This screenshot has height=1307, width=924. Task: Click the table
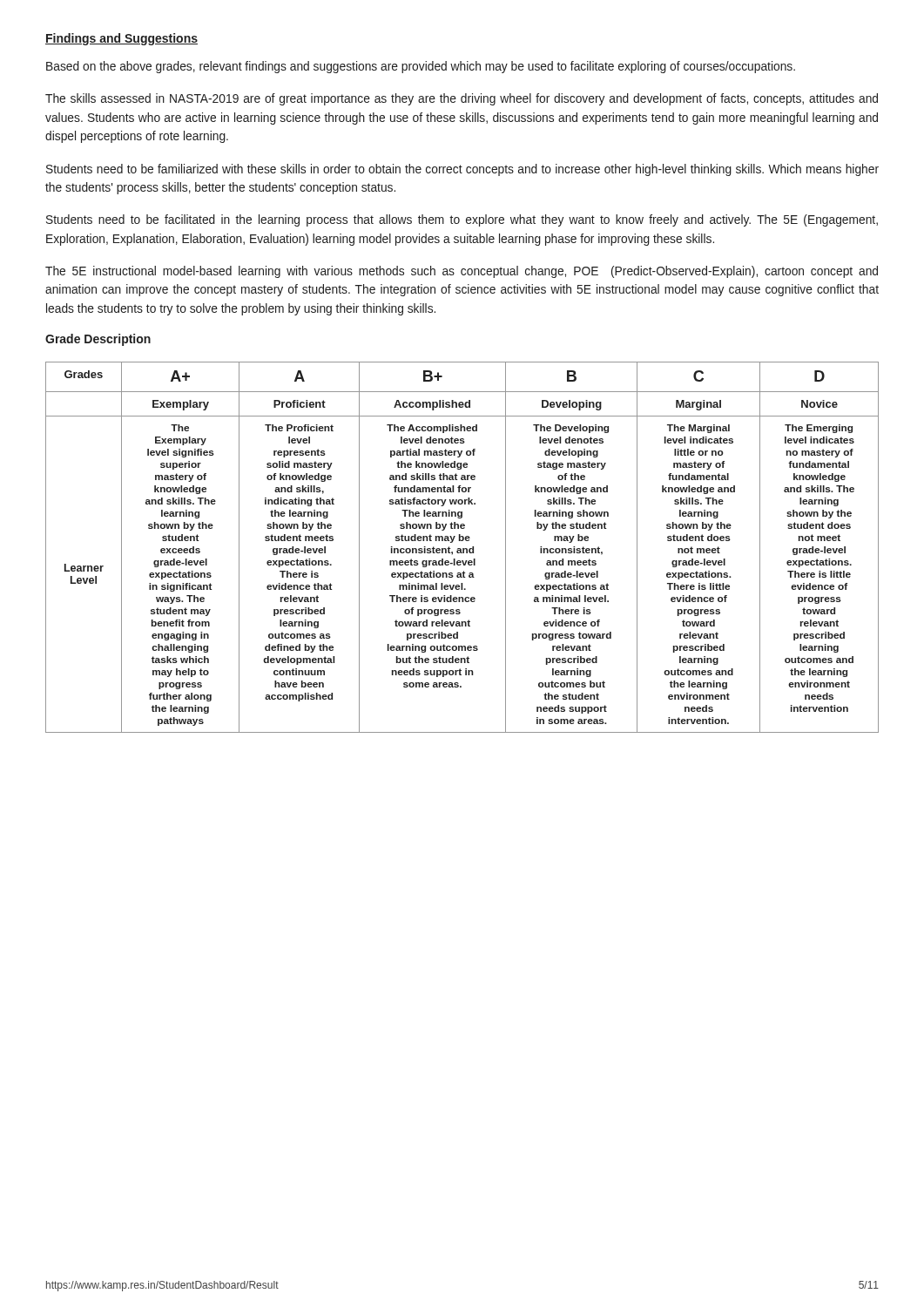click(x=462, y=547)
